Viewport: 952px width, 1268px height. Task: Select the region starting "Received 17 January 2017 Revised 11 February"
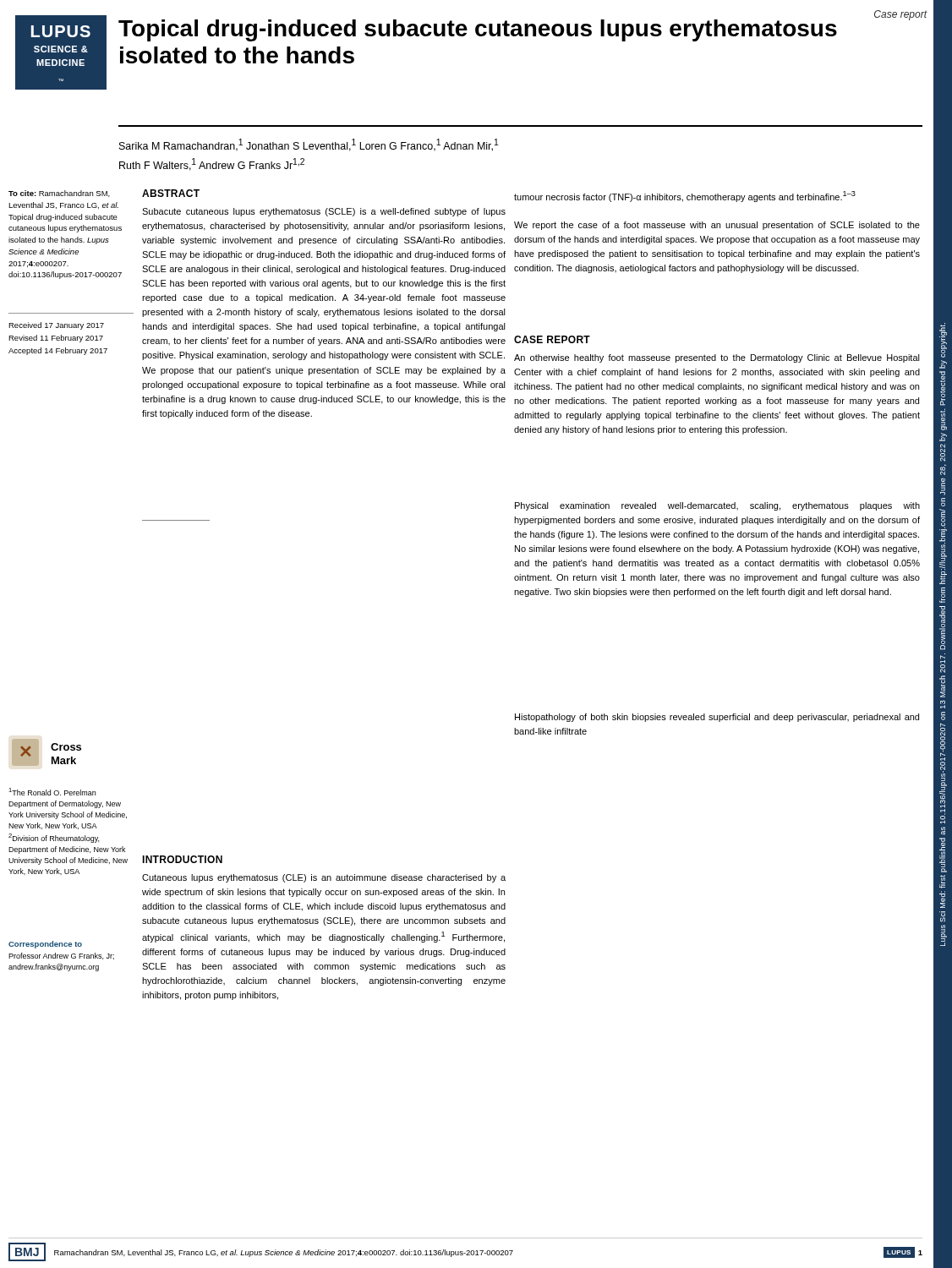click(x=58, y=338)
